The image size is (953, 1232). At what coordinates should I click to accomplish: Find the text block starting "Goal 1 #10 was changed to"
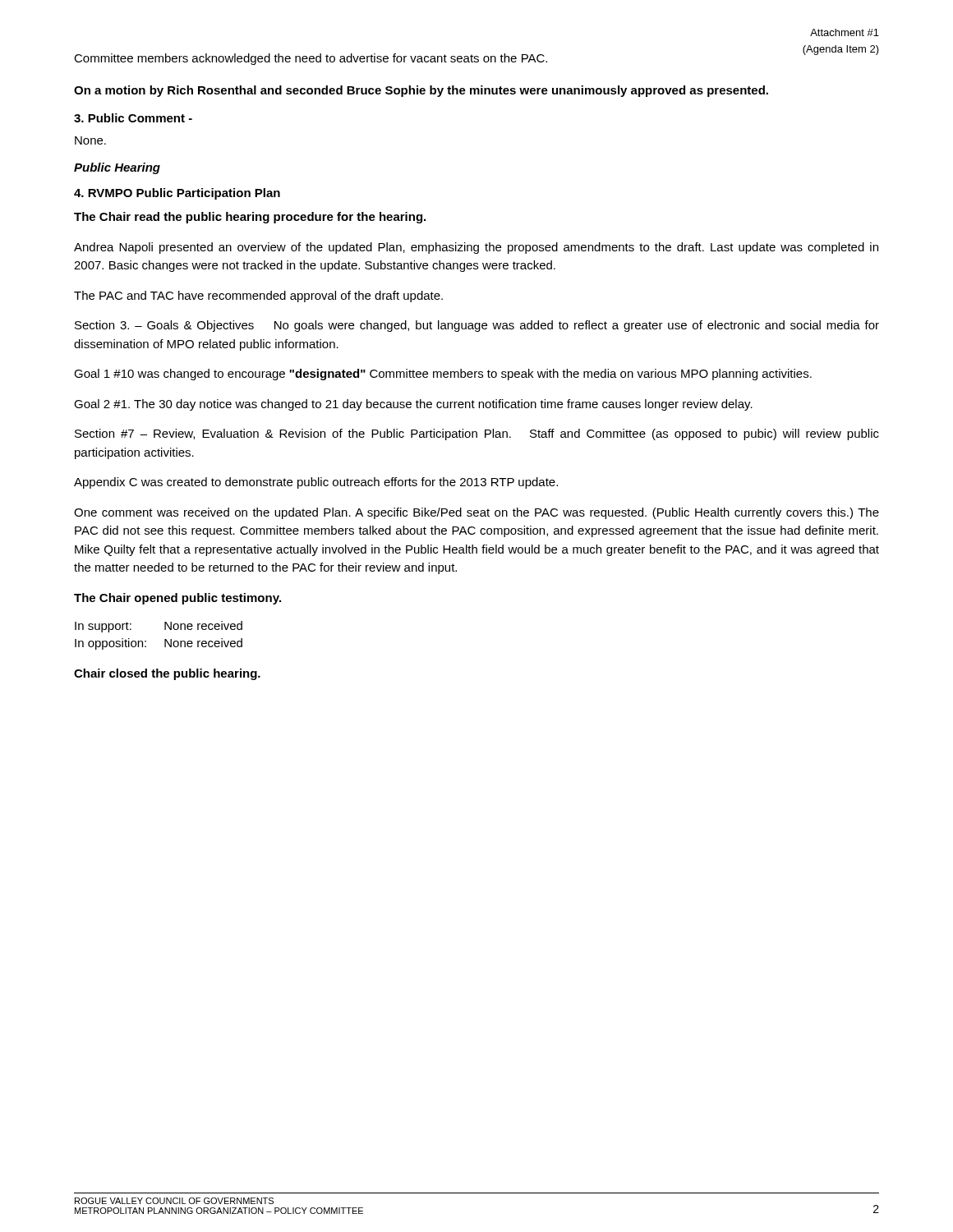443,373
